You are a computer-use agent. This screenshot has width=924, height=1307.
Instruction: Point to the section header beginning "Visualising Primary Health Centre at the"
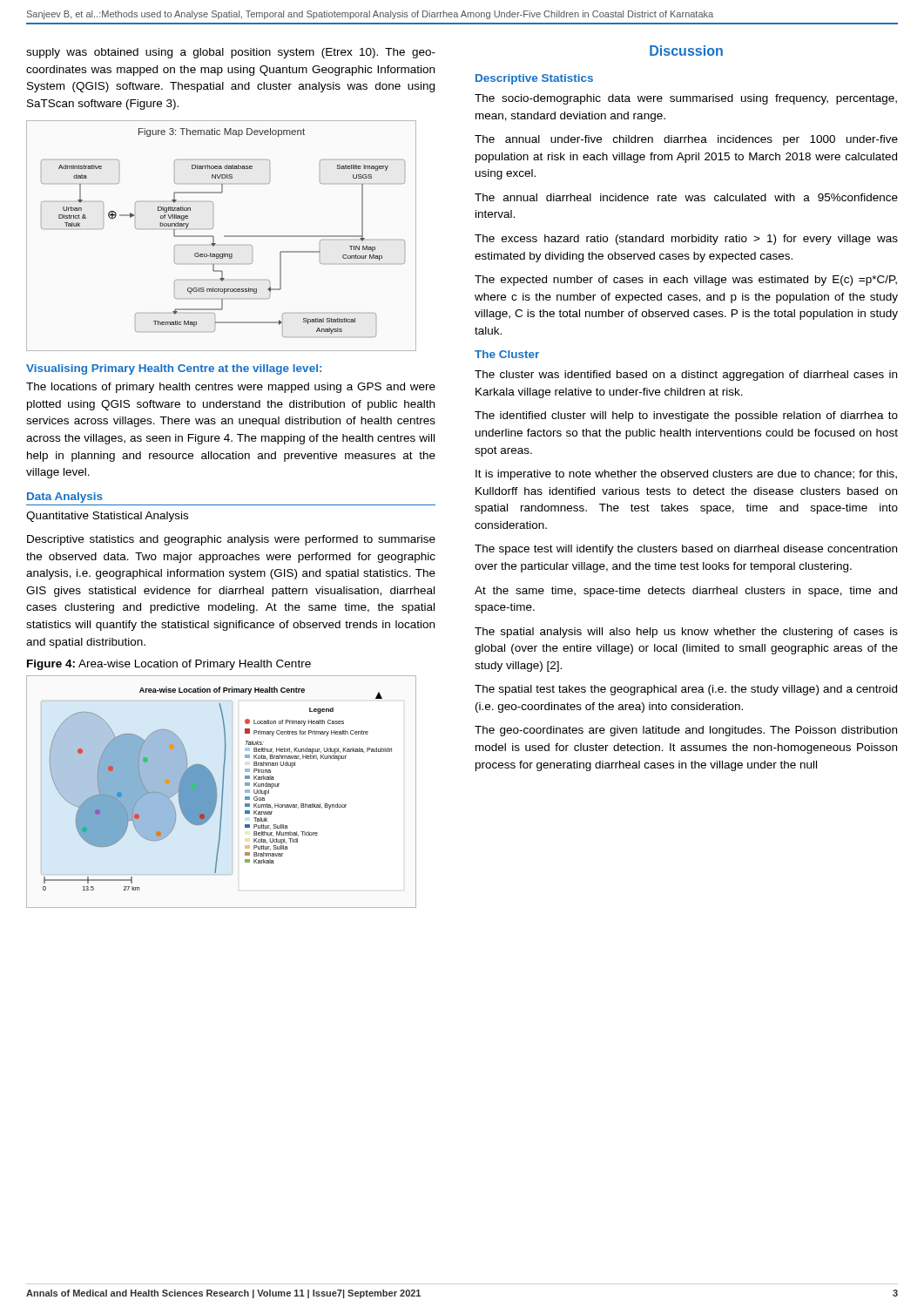174,368
